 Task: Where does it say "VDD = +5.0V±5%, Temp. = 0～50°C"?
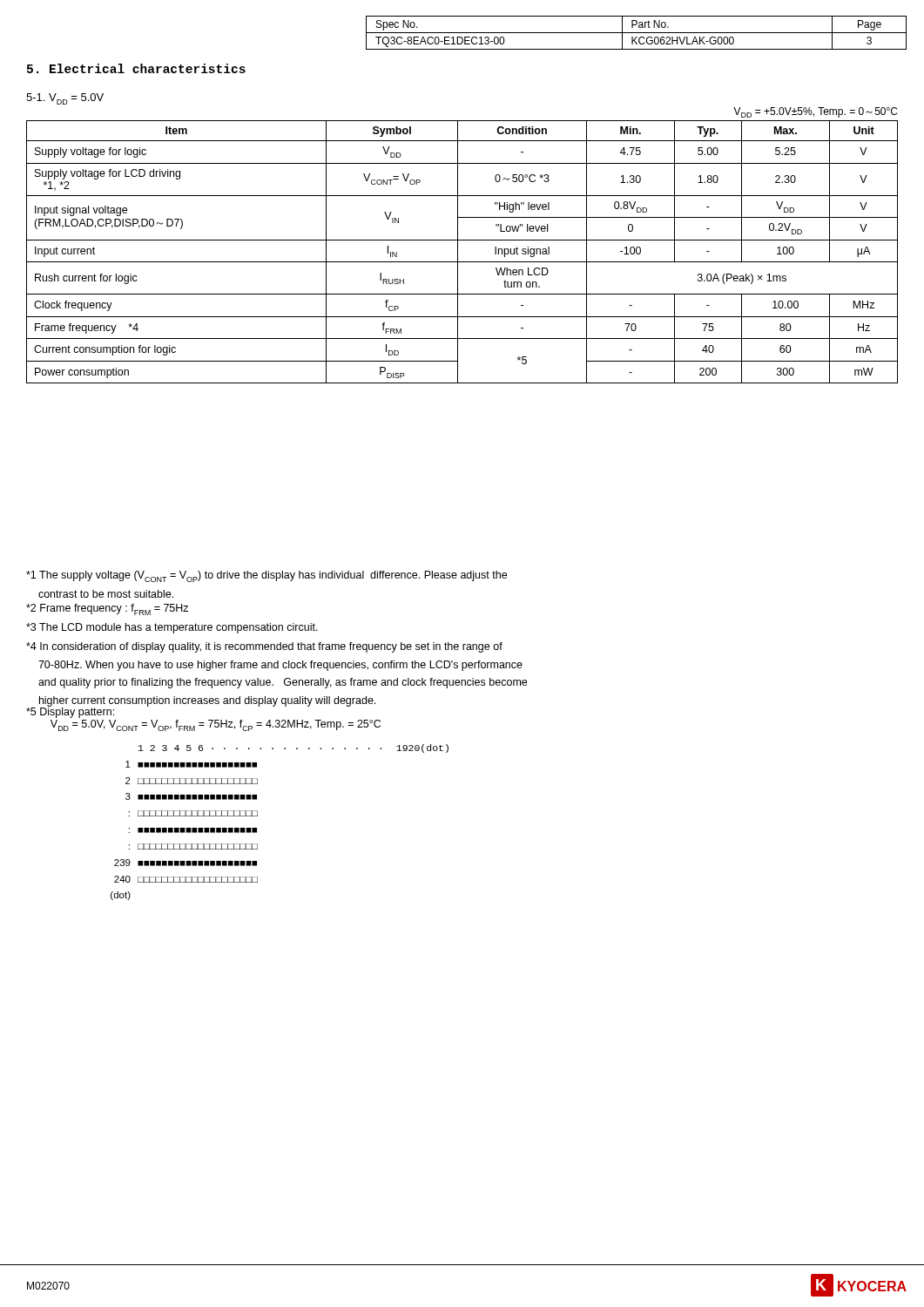tap(816, 113)
